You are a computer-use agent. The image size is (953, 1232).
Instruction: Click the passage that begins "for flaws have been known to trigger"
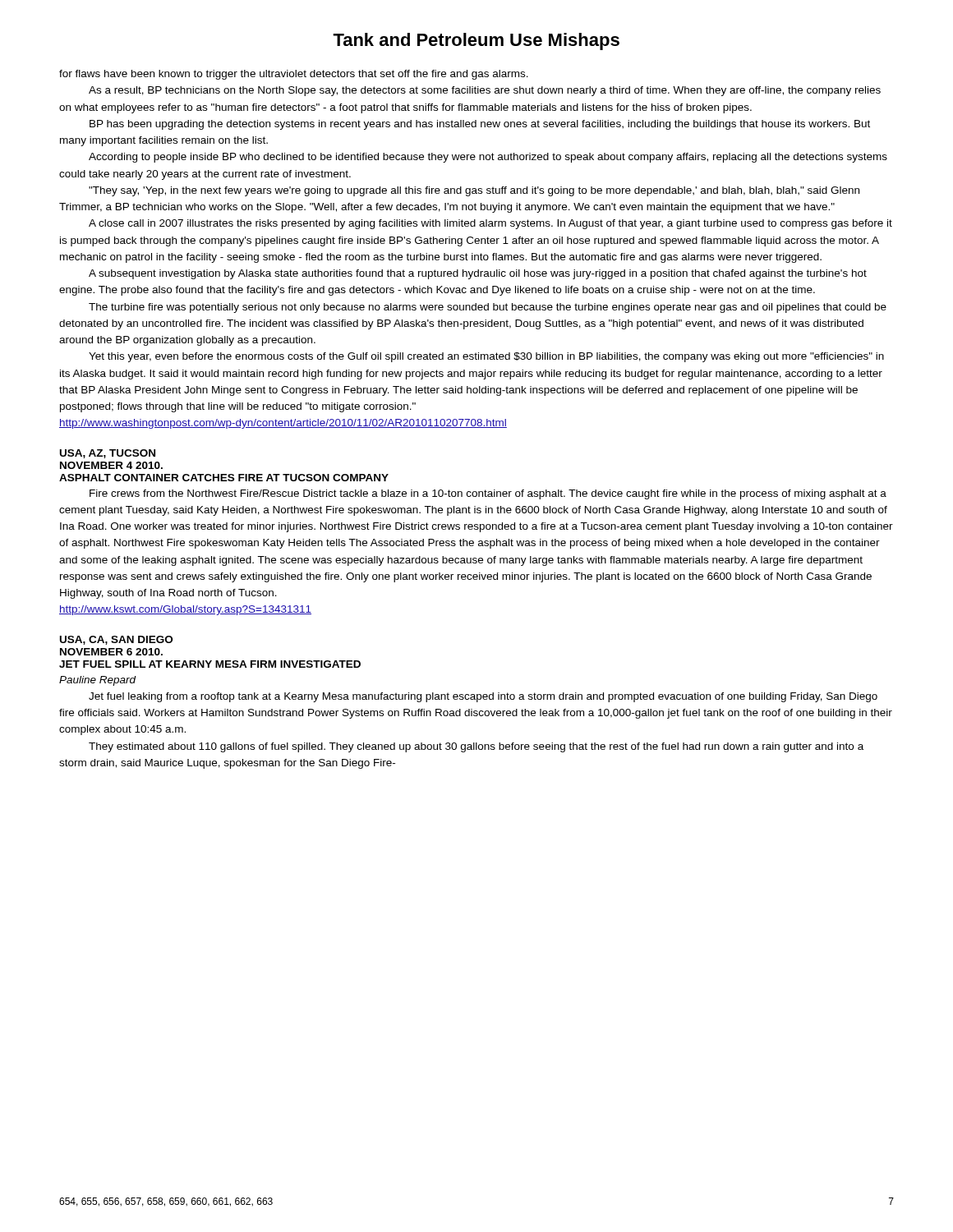tap(476, 249)
